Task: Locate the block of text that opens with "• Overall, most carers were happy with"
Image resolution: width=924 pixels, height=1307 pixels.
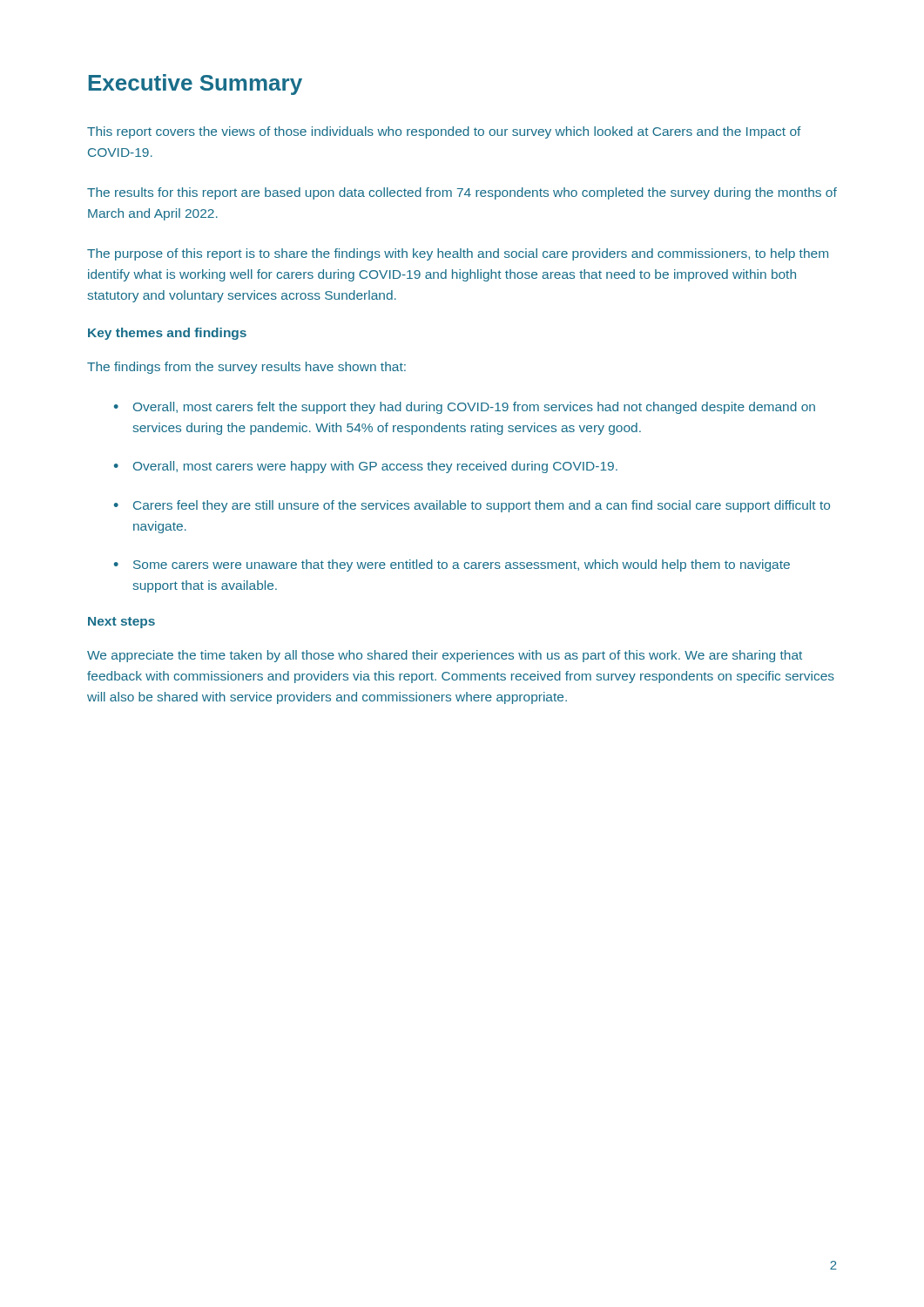Action: tap(475, 467)
